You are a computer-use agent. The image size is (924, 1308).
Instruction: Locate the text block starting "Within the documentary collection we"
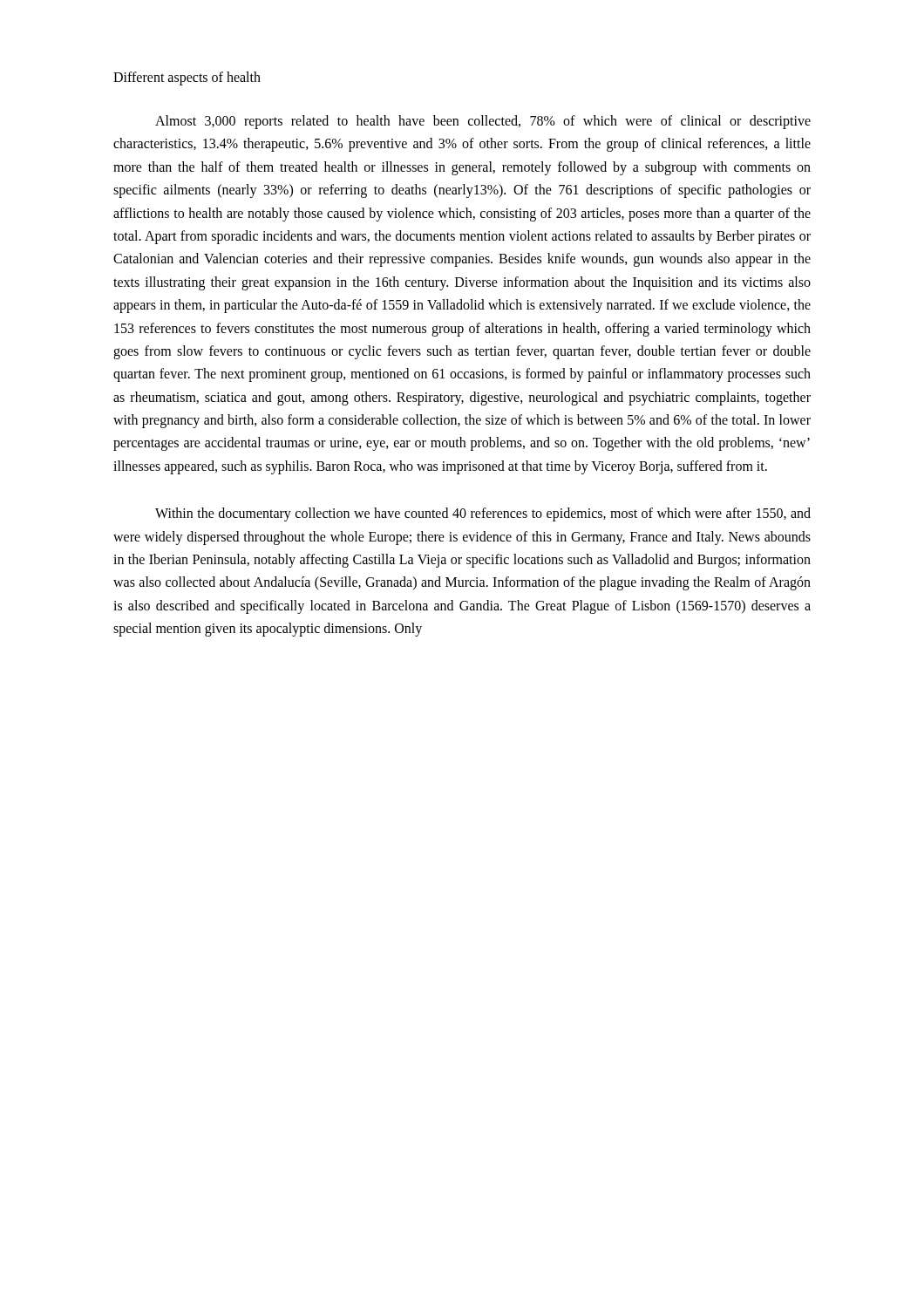(462, 571)
